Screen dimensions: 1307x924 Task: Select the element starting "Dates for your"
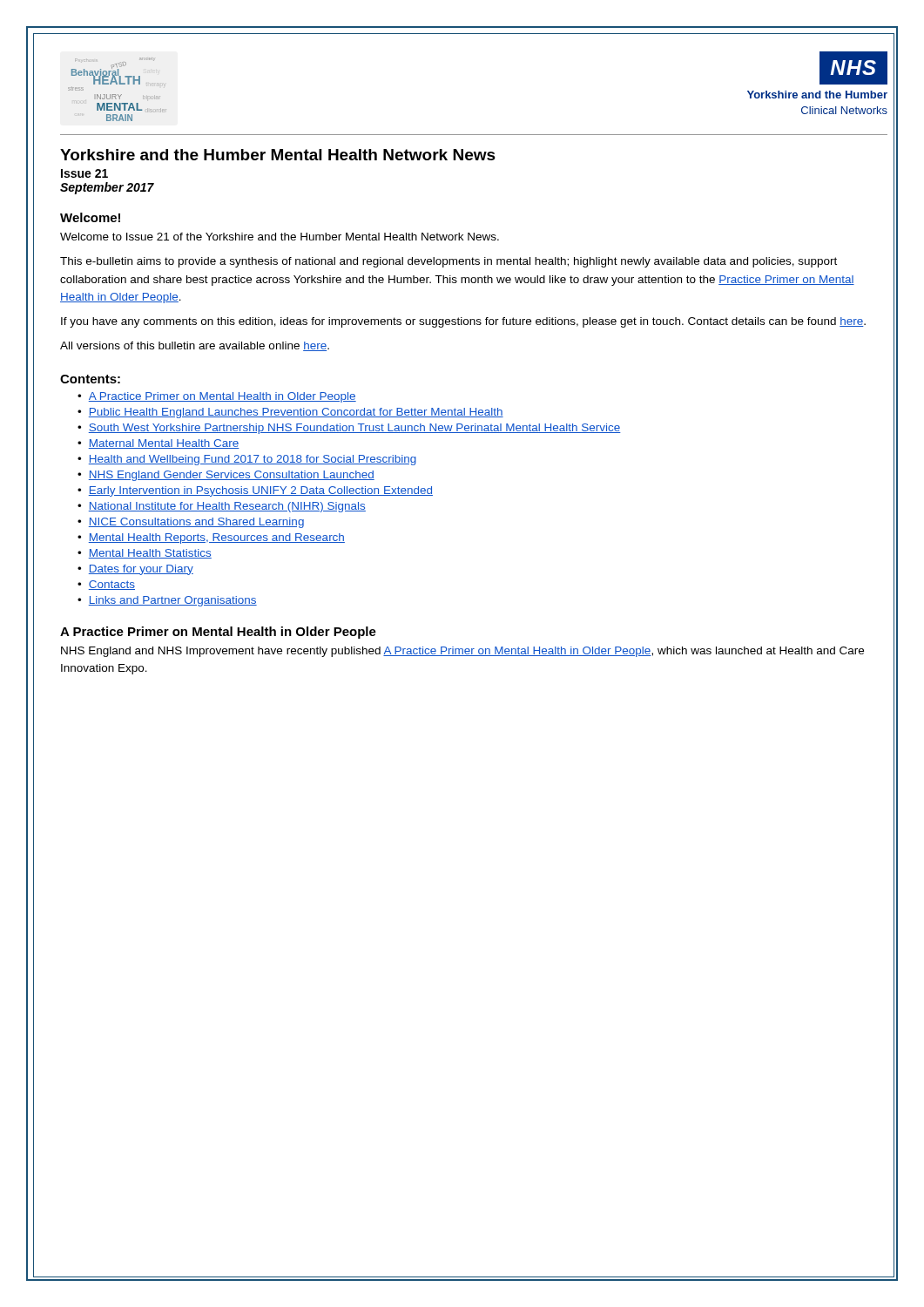[141, 568]
